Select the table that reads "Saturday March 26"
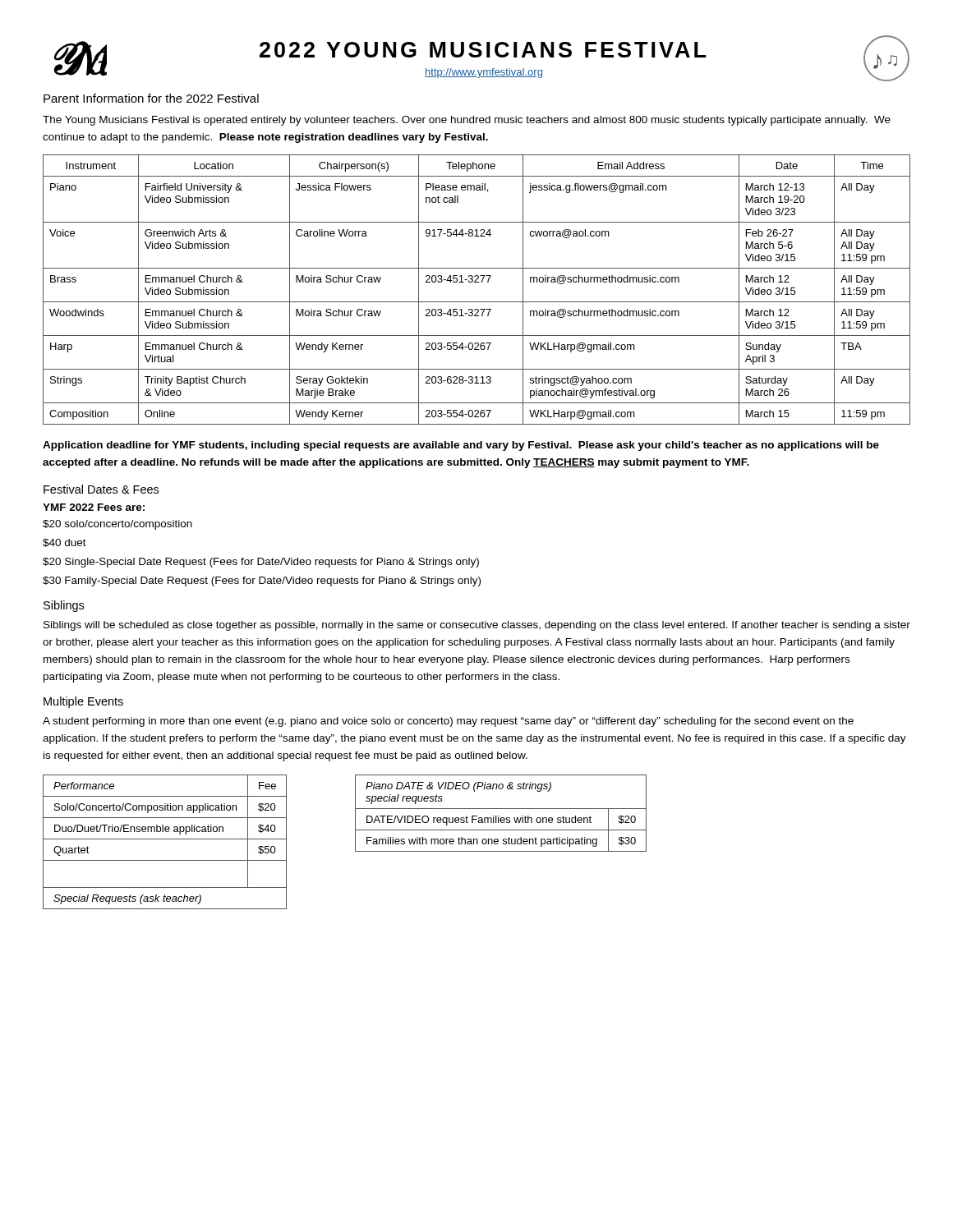 (x=476, y=289)
